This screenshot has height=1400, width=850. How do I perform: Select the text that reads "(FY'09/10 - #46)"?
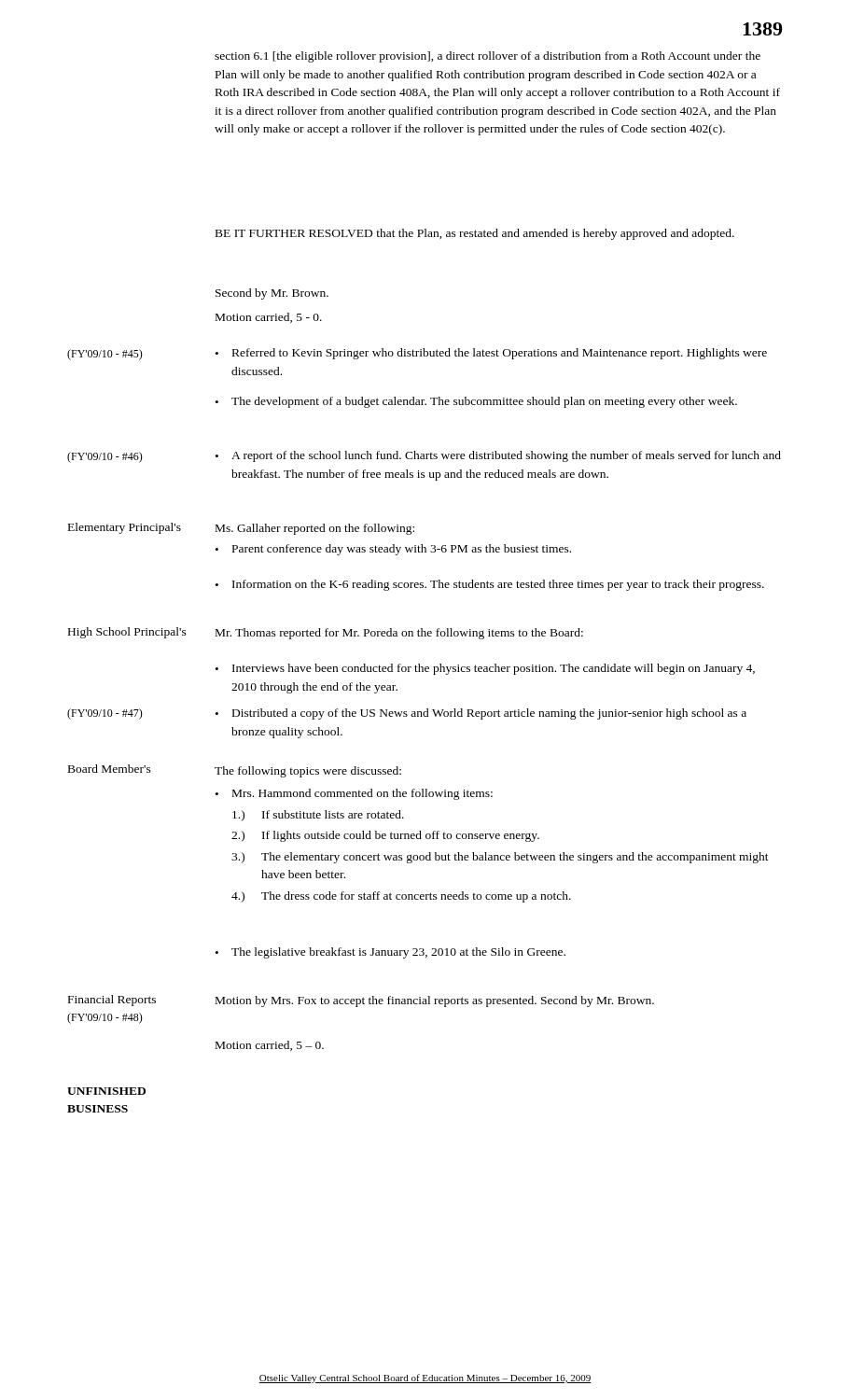point(105,456)
